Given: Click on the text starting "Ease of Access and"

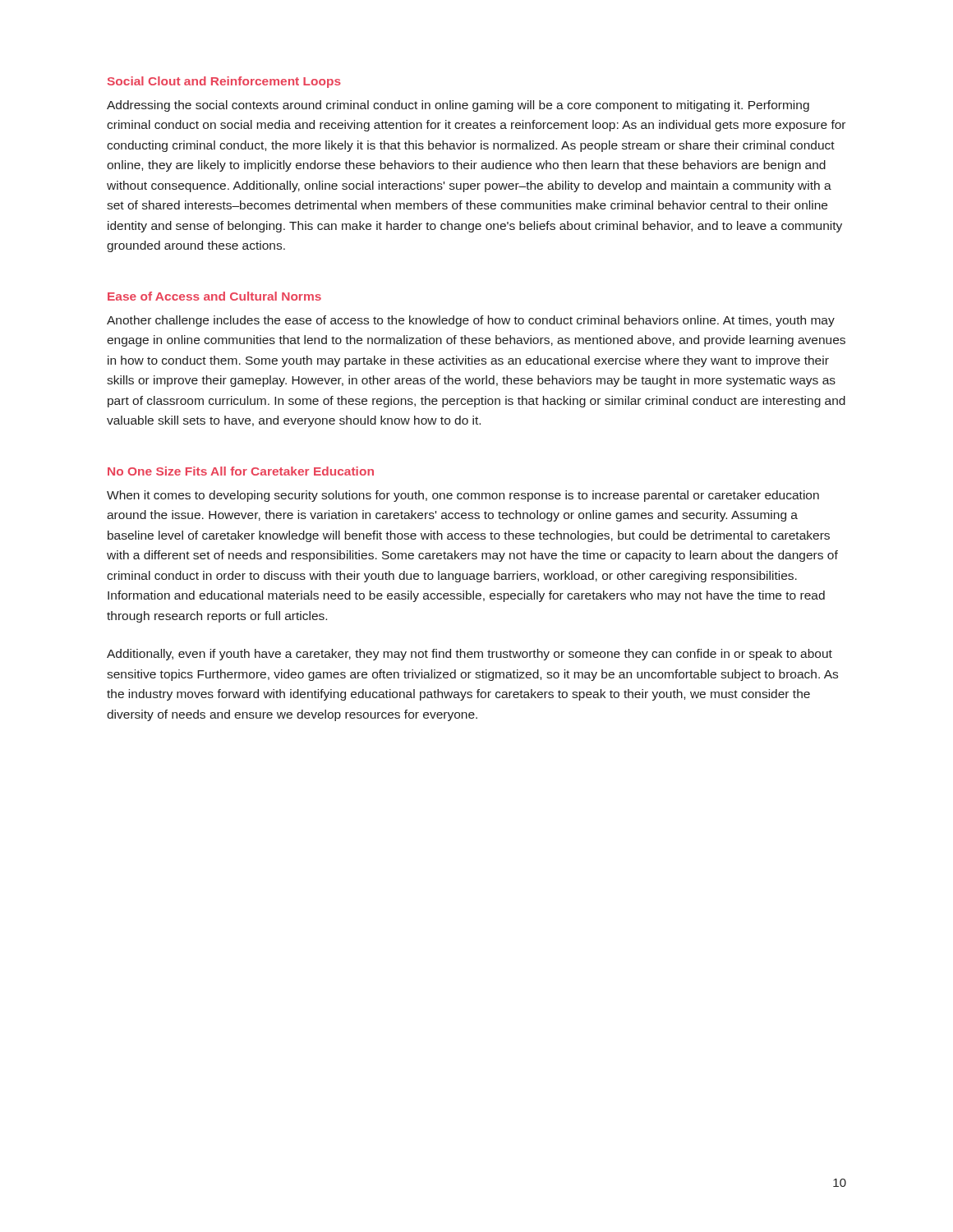Looking at the screenshot, I should tap(214, 296).
